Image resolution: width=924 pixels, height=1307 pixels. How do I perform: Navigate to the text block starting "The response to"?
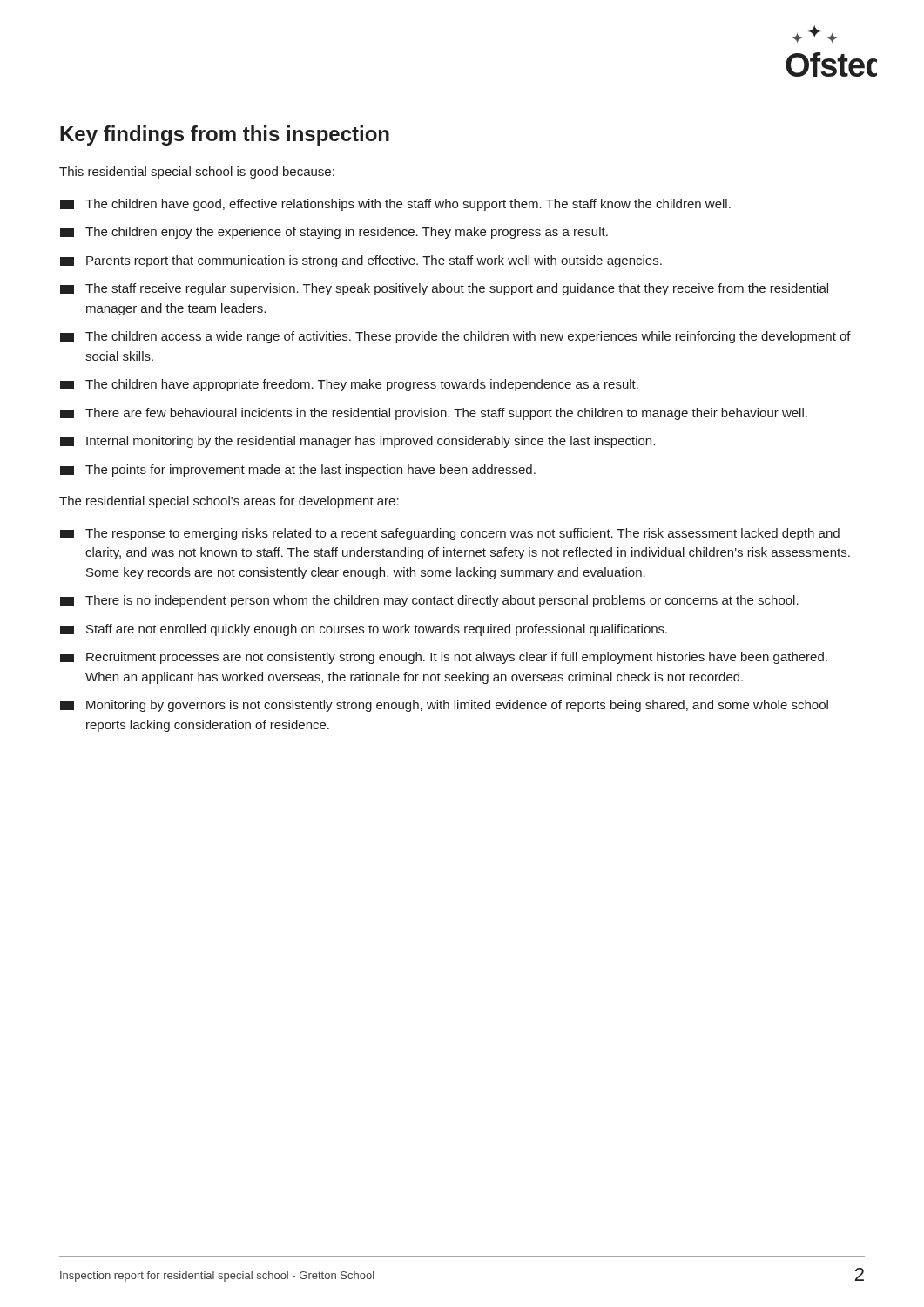pos(462,553)
